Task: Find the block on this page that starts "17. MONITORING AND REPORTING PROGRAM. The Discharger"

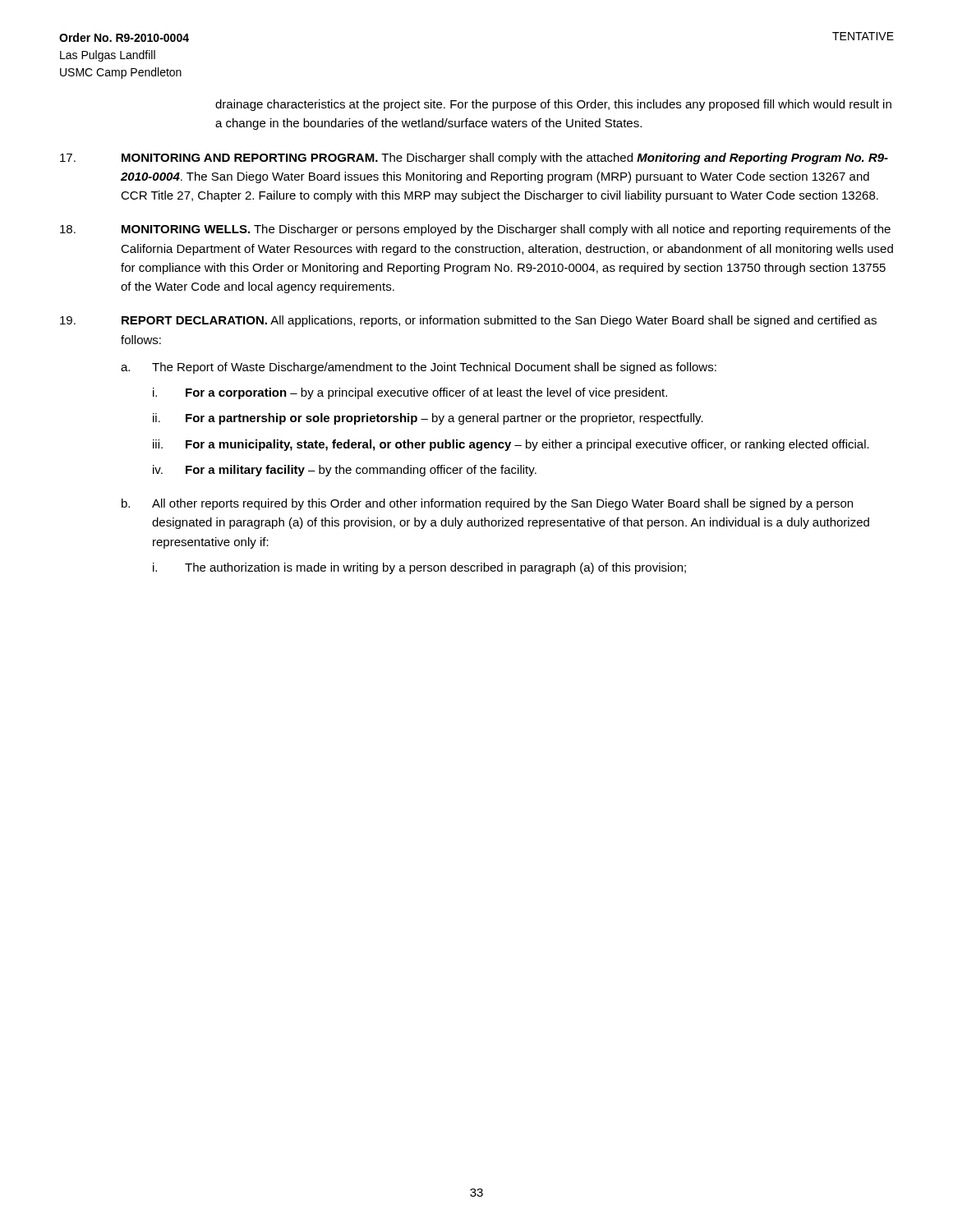Action: coord(476,176)
